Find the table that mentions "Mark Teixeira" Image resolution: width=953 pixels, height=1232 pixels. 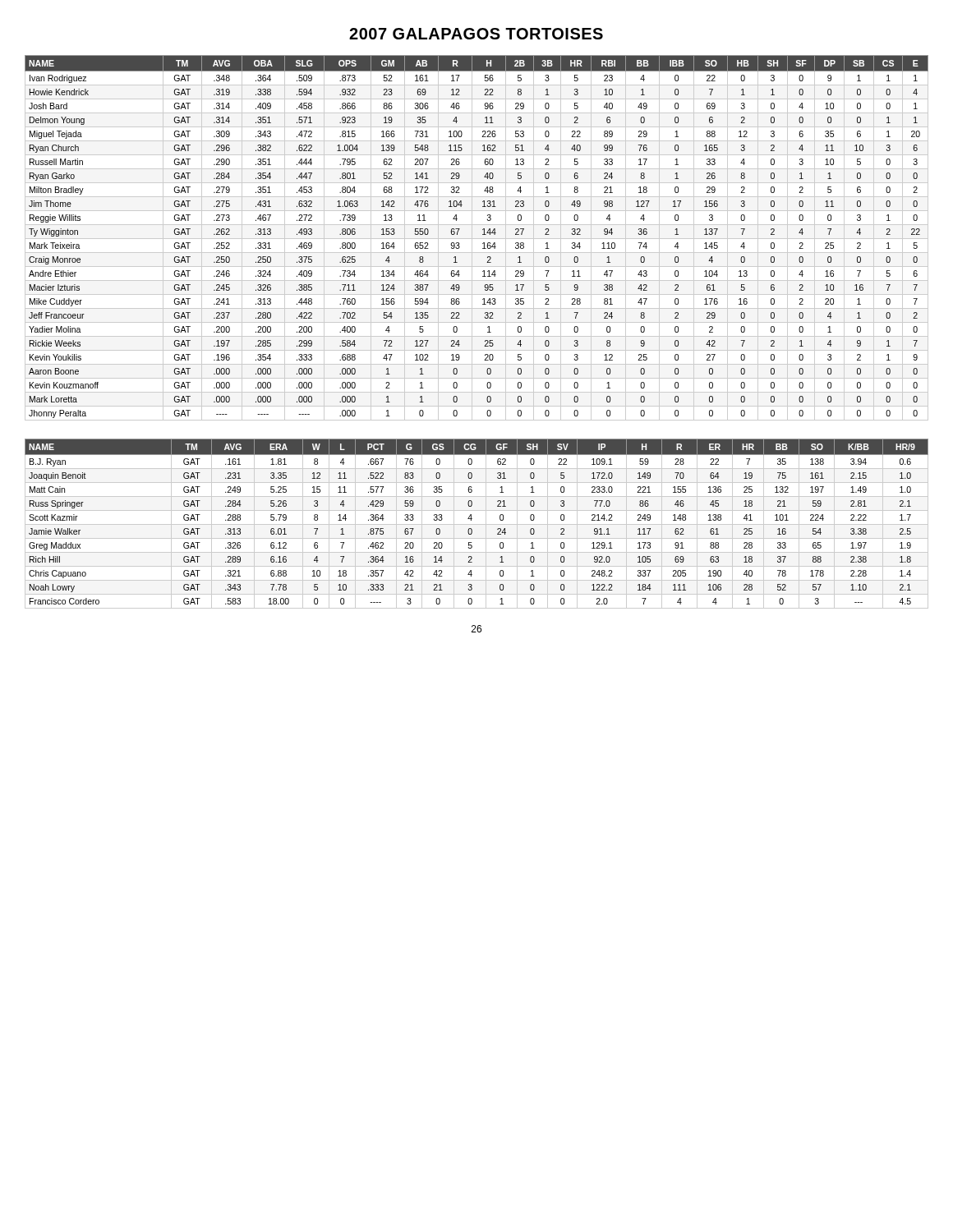tap(476, 238)
